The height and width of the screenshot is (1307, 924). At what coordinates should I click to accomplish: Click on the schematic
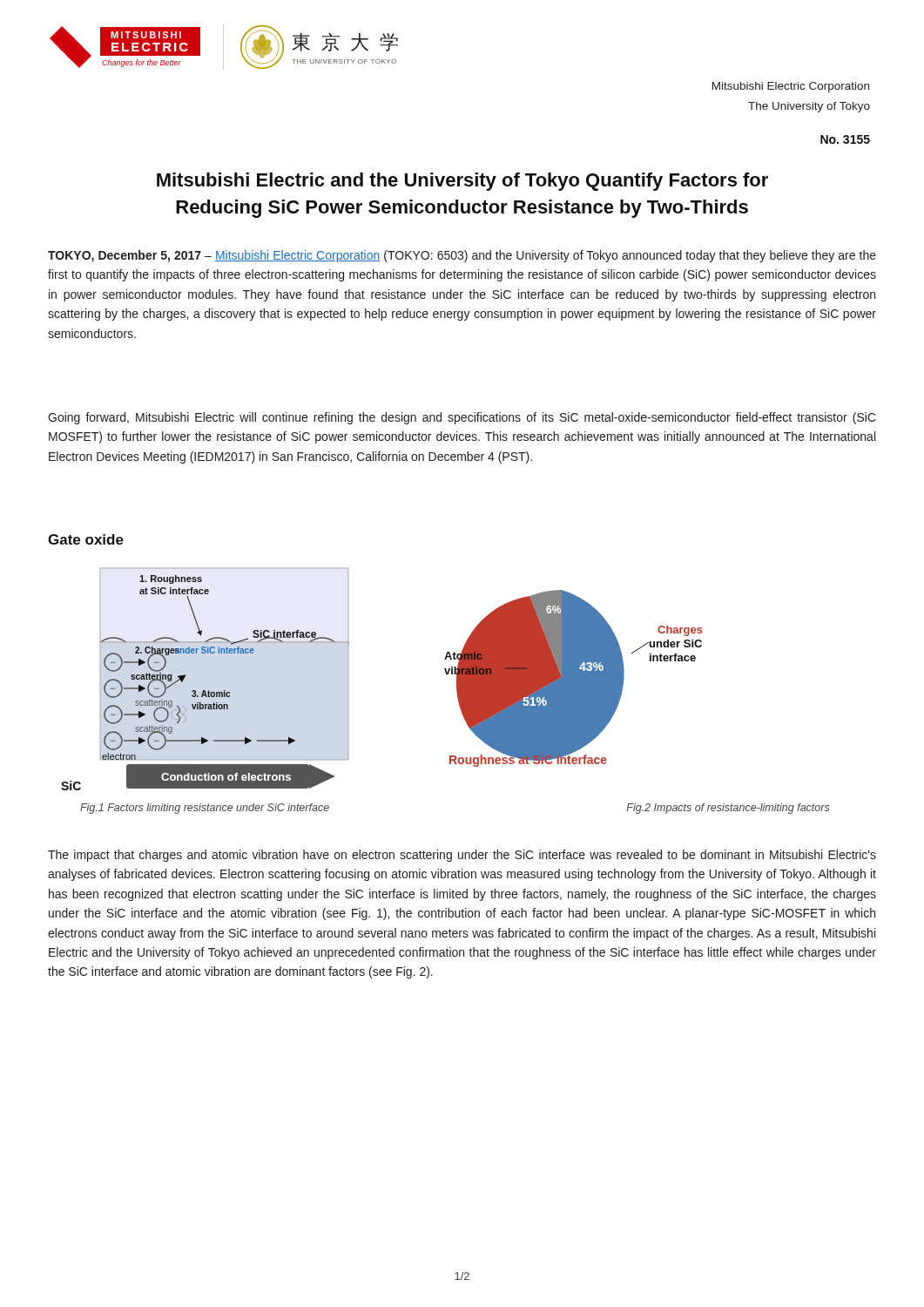click(x=231, y=677)
